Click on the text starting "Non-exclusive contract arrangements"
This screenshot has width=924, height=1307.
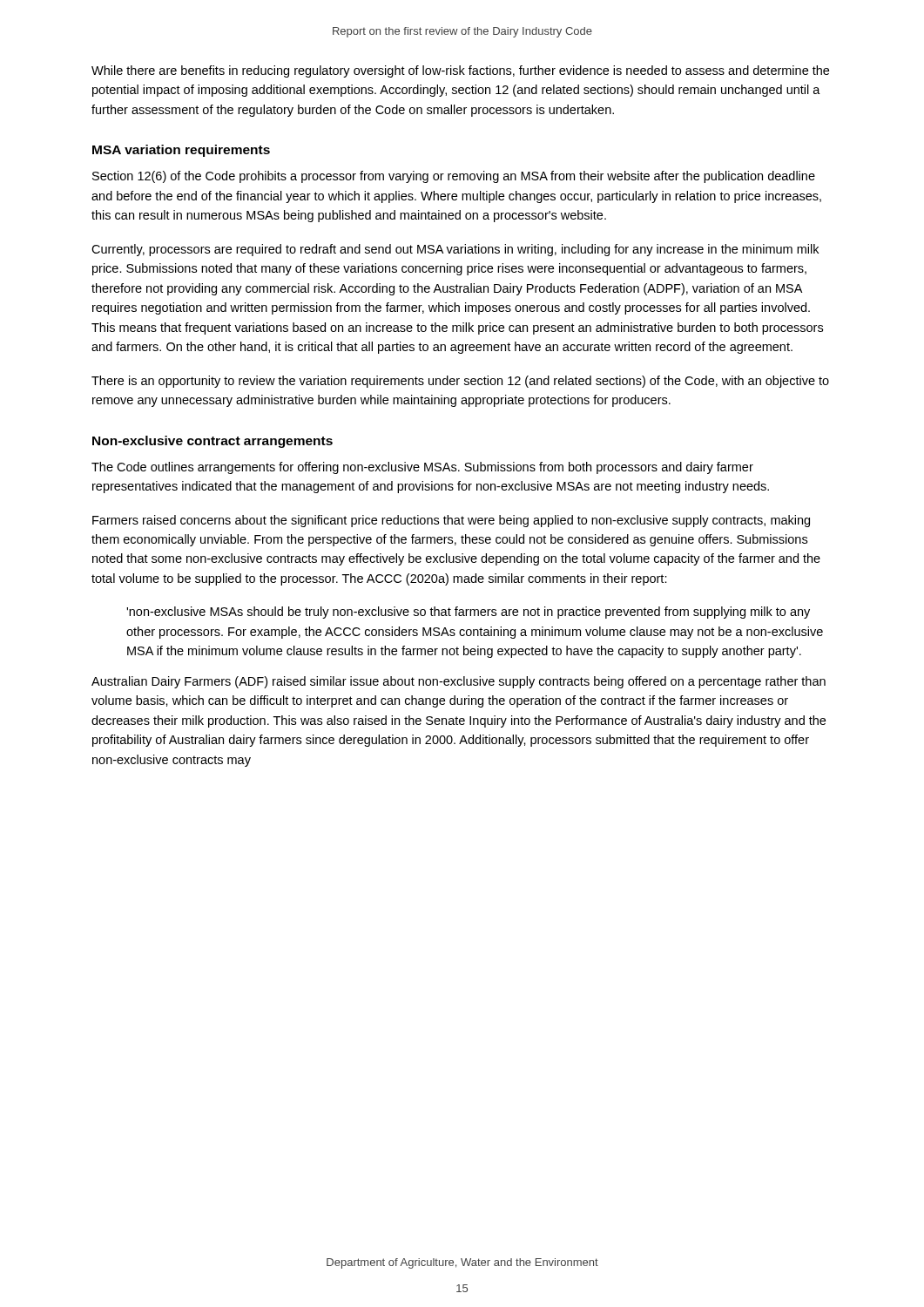212,440
